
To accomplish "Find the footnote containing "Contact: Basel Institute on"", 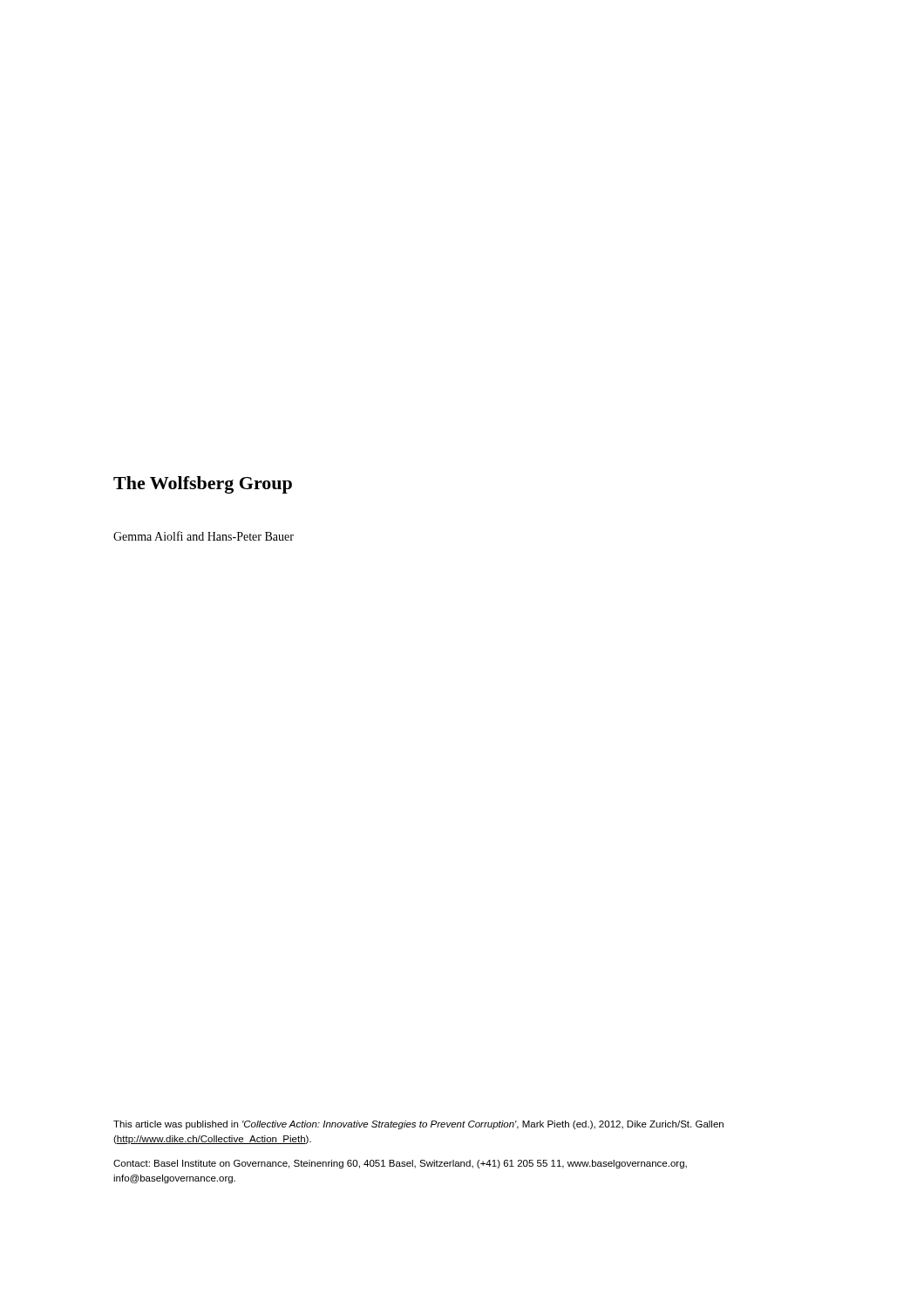I will [462, 1171].
